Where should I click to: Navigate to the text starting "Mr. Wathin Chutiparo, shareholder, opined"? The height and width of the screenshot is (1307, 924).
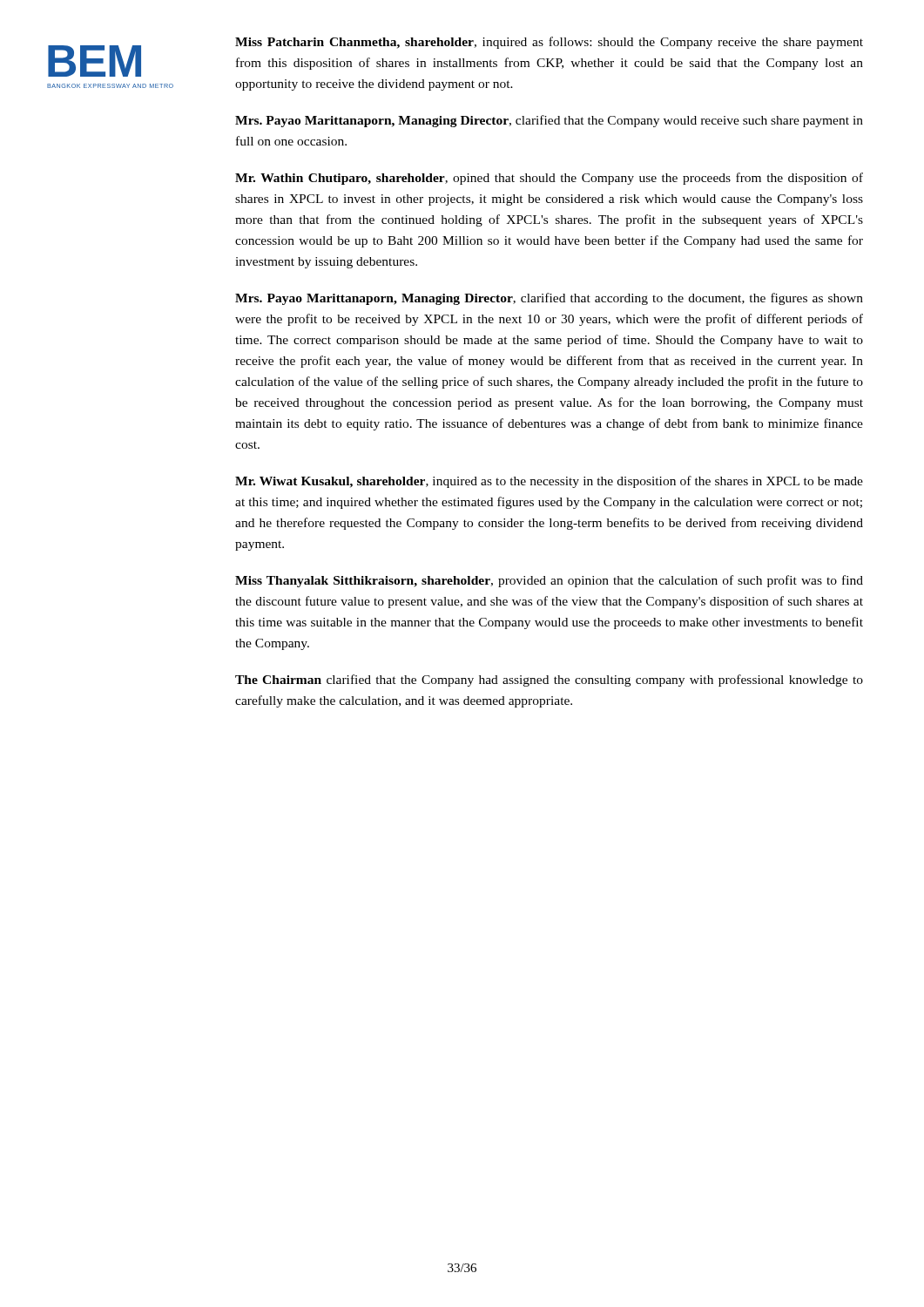coord(549,219)
